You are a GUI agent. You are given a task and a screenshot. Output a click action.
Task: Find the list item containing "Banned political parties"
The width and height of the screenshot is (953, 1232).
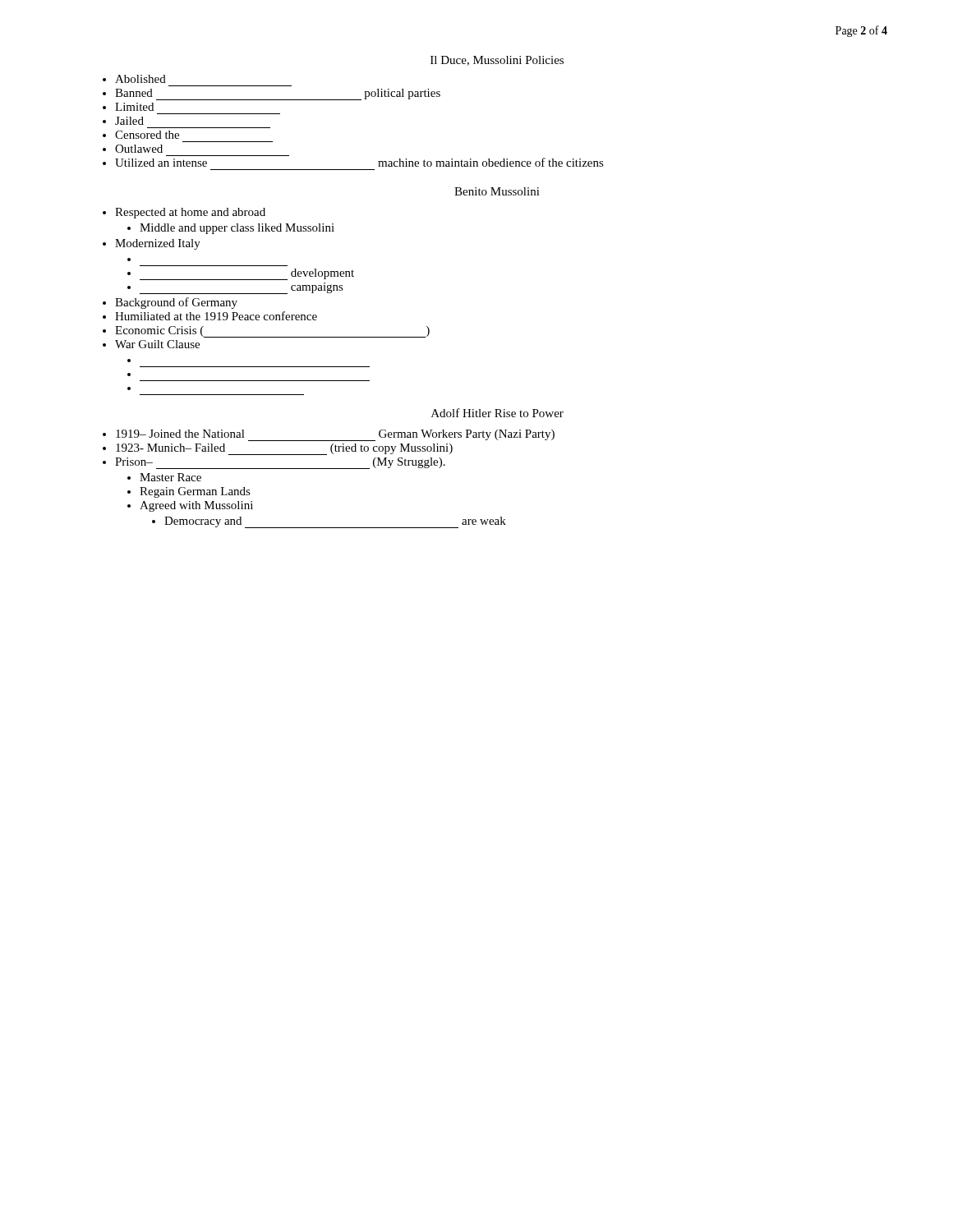(x=128, y=94)
